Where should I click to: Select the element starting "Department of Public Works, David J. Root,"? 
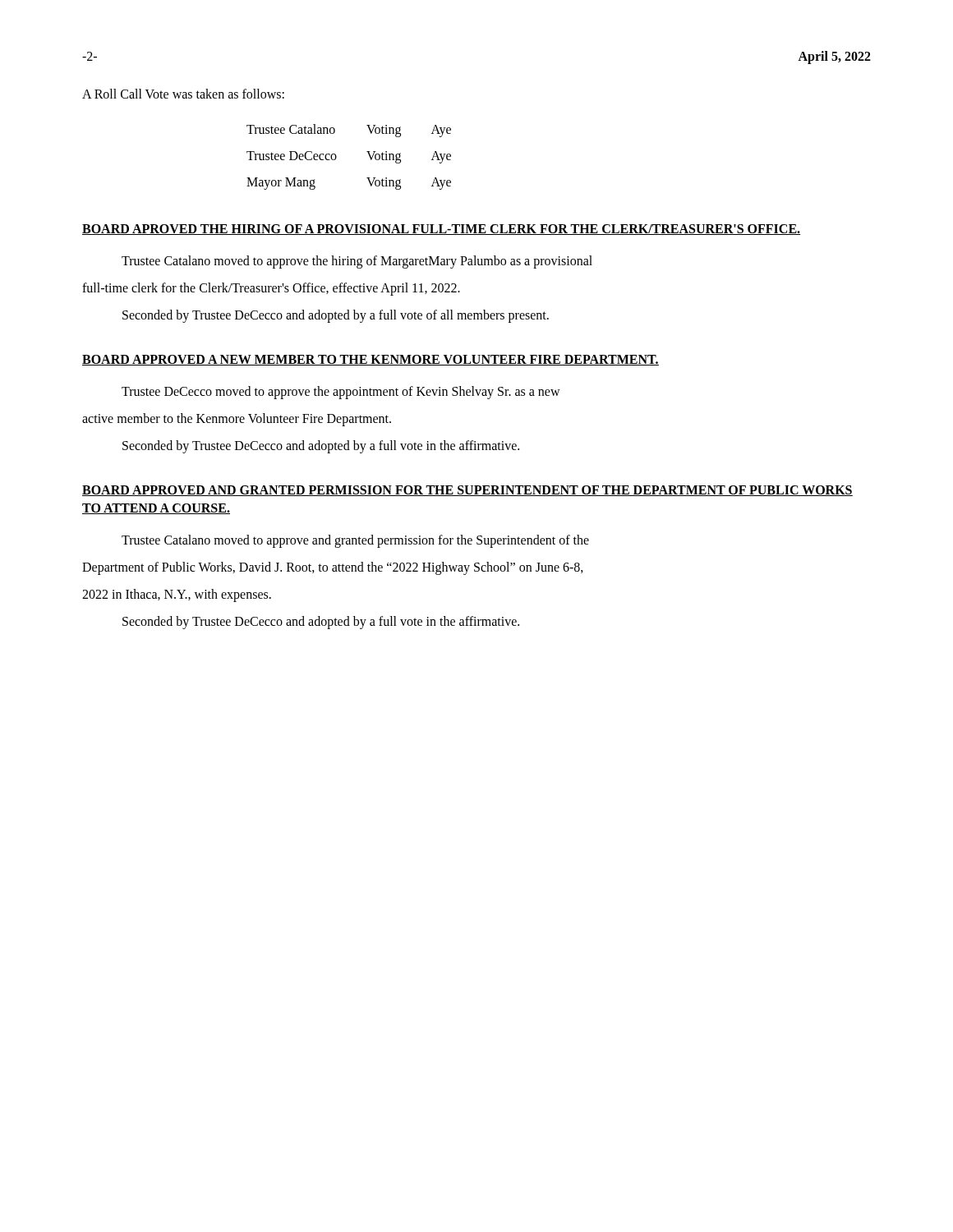point(333,567)
